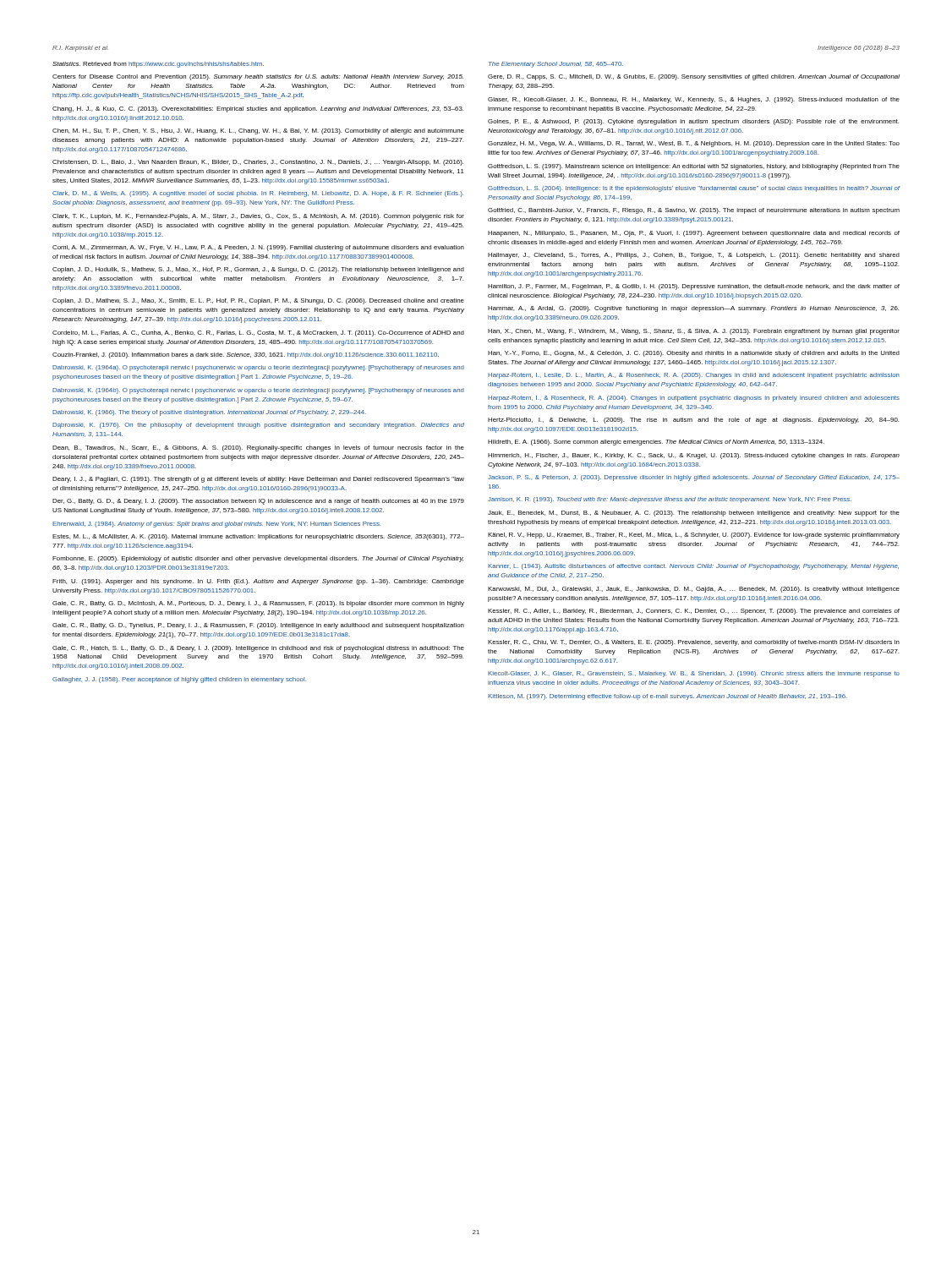This screenshot has width=952, height=1268.
Task: Click on the list item that reads "Jackson, P. S., & Peterson, J."
Action: coord(694,482)
